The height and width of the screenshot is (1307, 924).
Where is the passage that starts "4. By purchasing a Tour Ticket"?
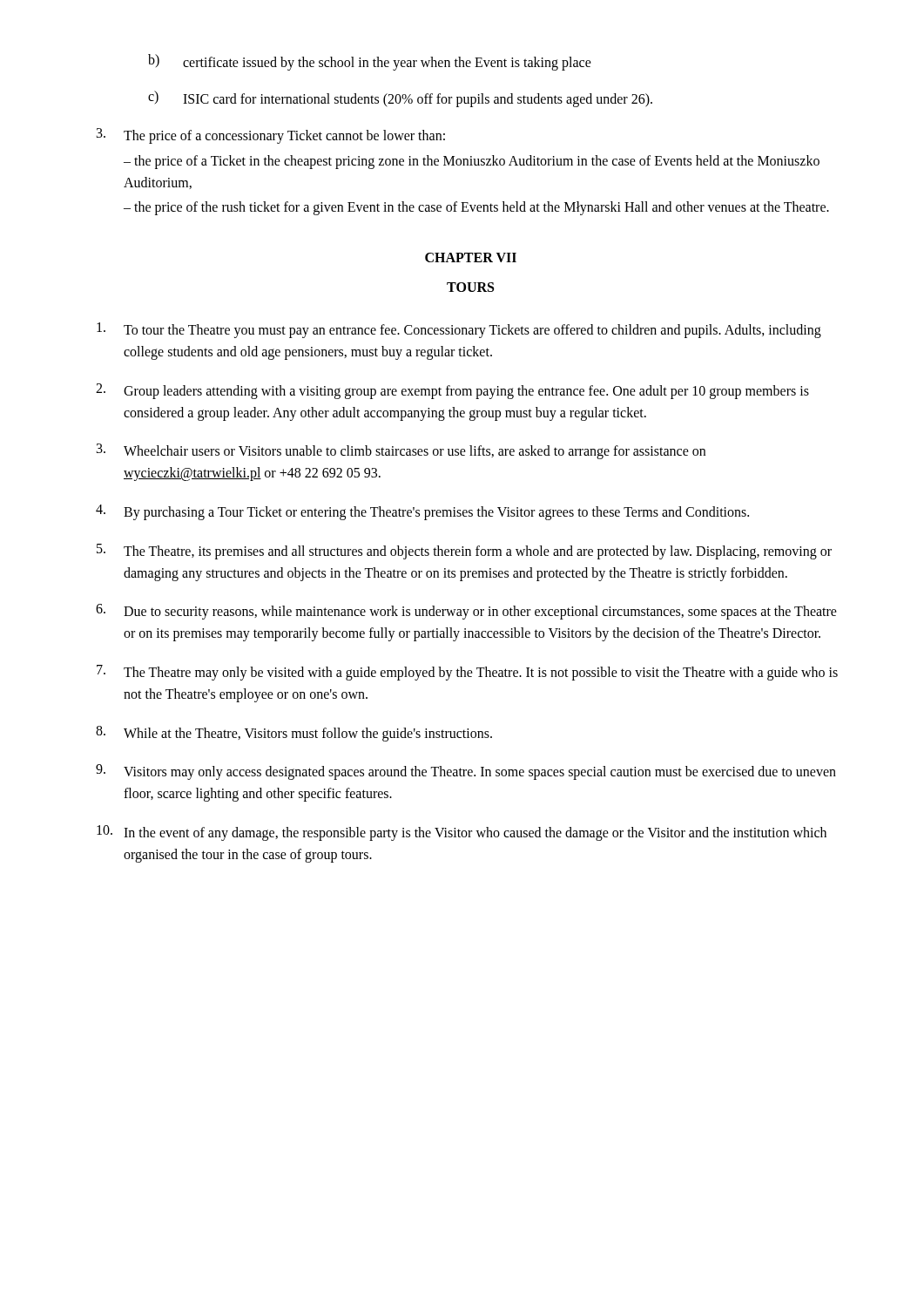coord(423,513)
